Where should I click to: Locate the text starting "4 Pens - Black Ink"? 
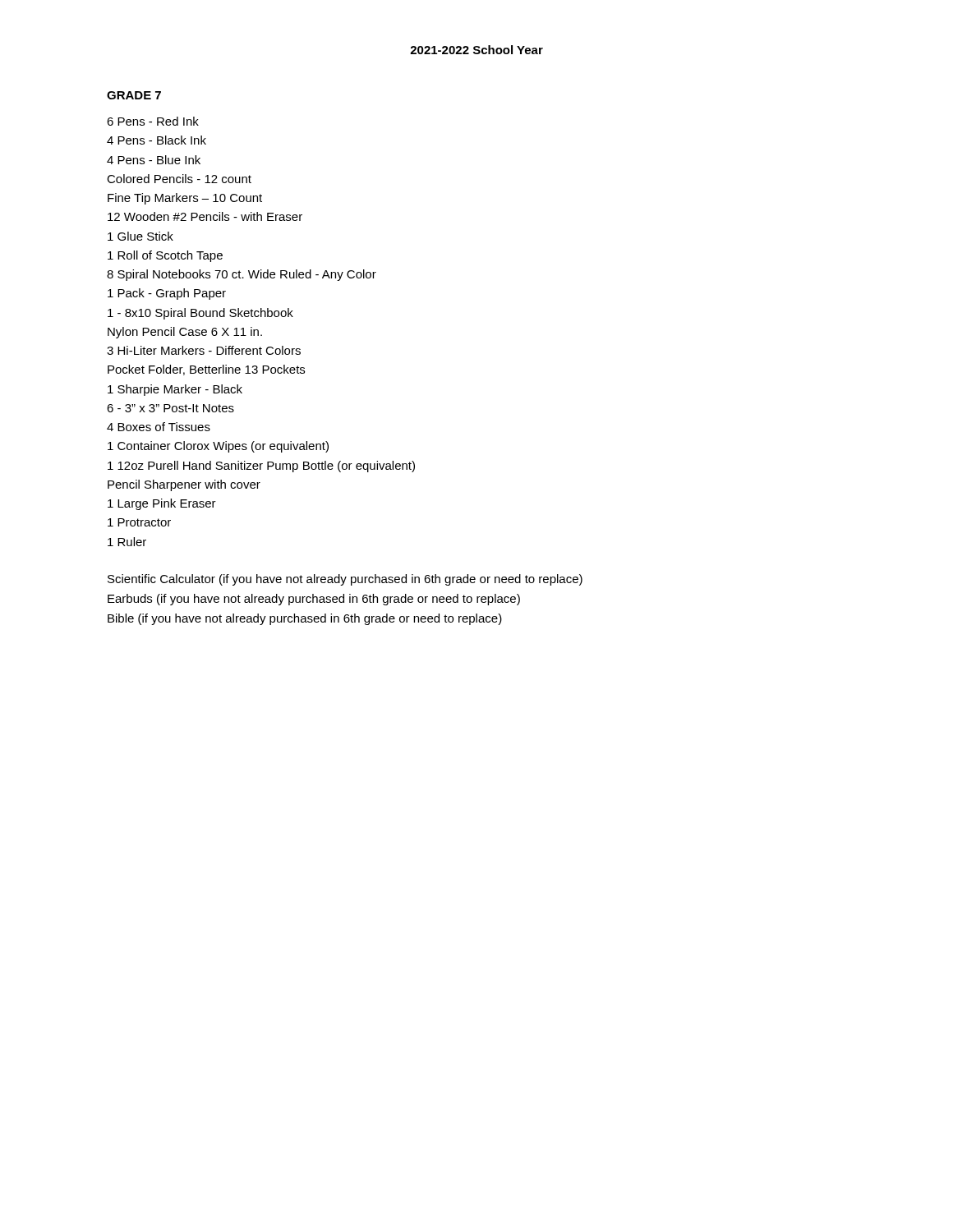coord(156,140)
